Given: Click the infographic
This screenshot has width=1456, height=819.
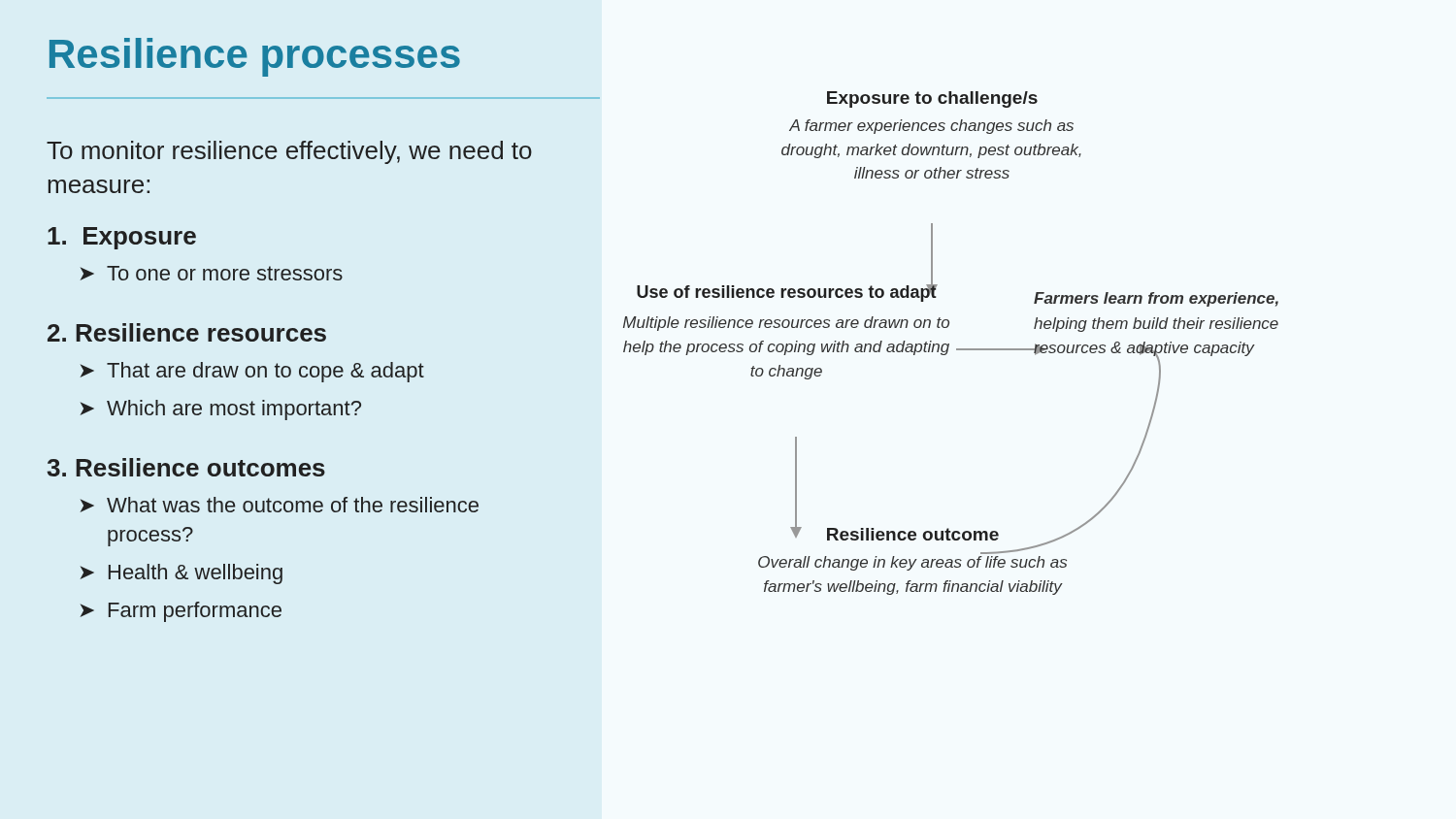Looking at the screenshot, I should [1029, 410].
